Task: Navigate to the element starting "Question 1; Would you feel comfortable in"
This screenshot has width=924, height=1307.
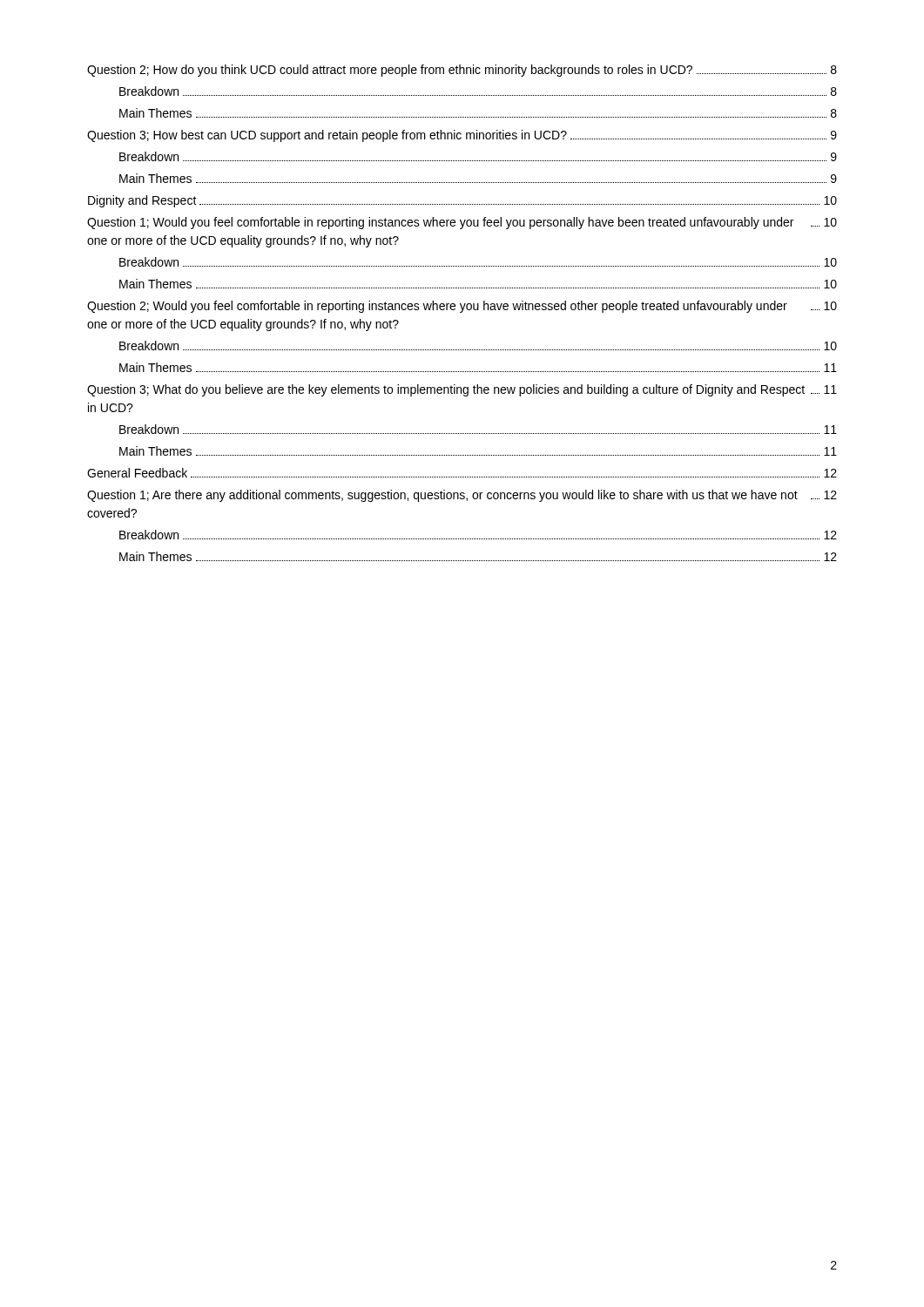Action: (x=462, y=232)
